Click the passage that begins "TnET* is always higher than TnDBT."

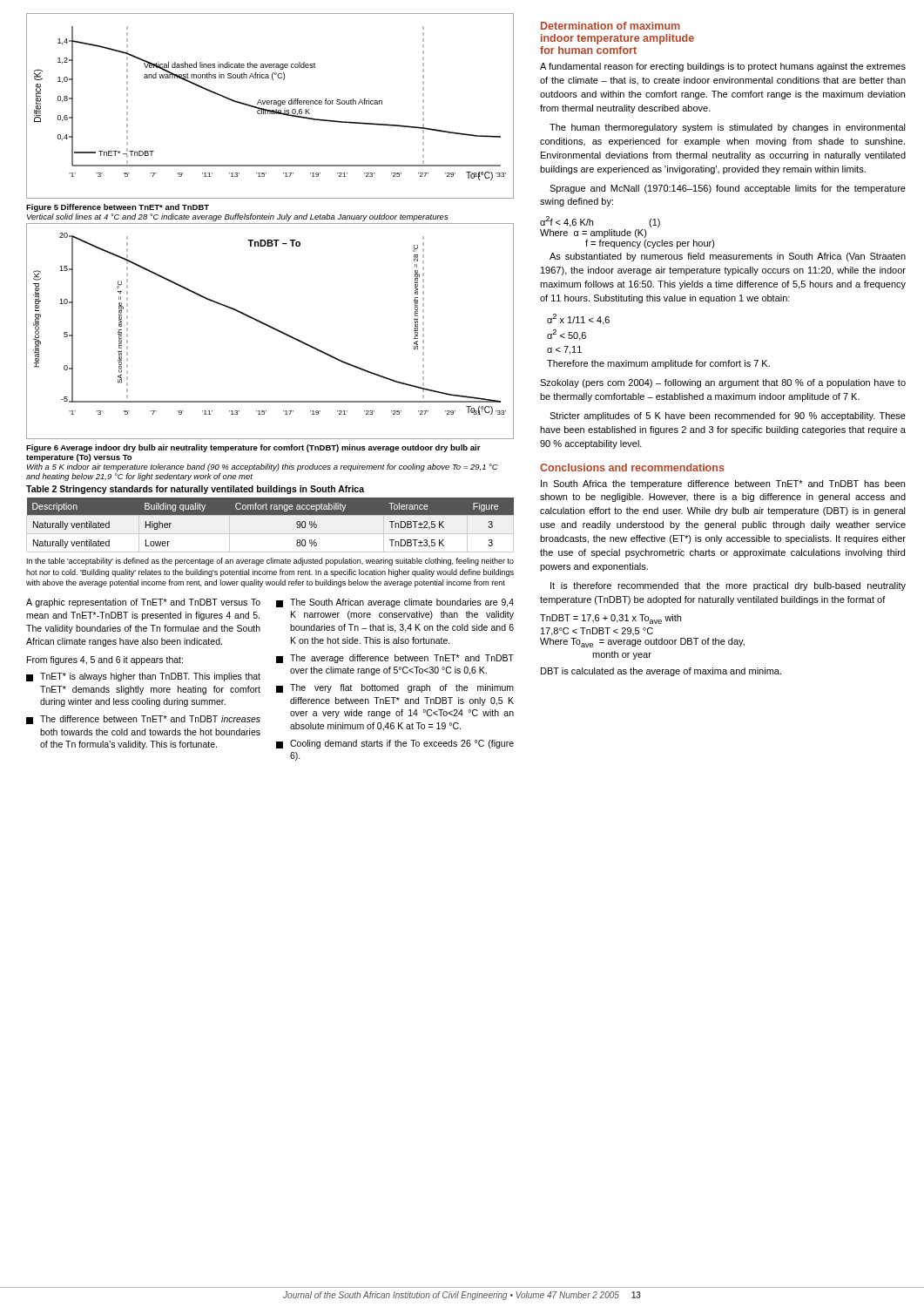[143, 689]
